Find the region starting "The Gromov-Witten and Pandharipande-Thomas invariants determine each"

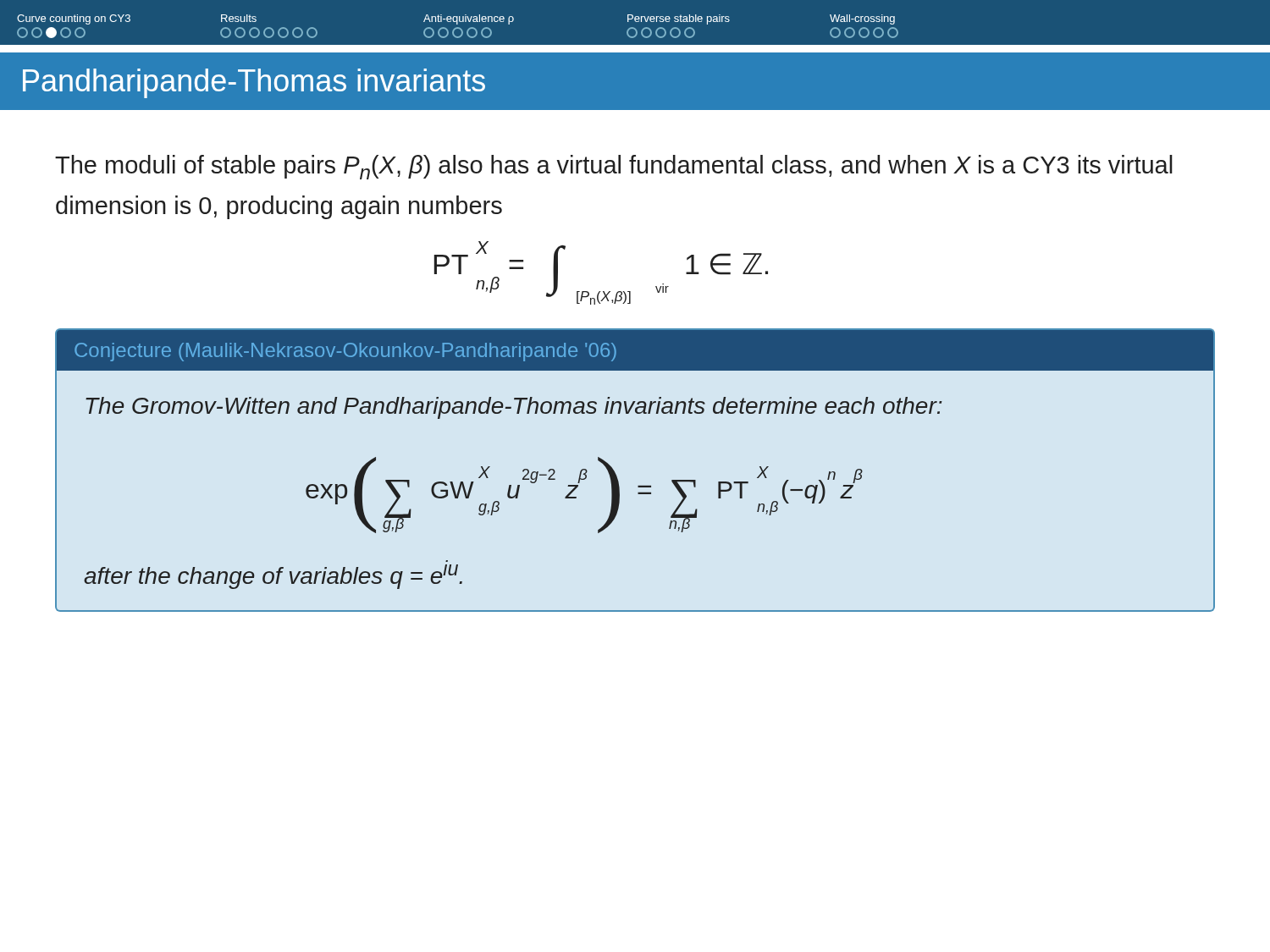pos(513,406)
